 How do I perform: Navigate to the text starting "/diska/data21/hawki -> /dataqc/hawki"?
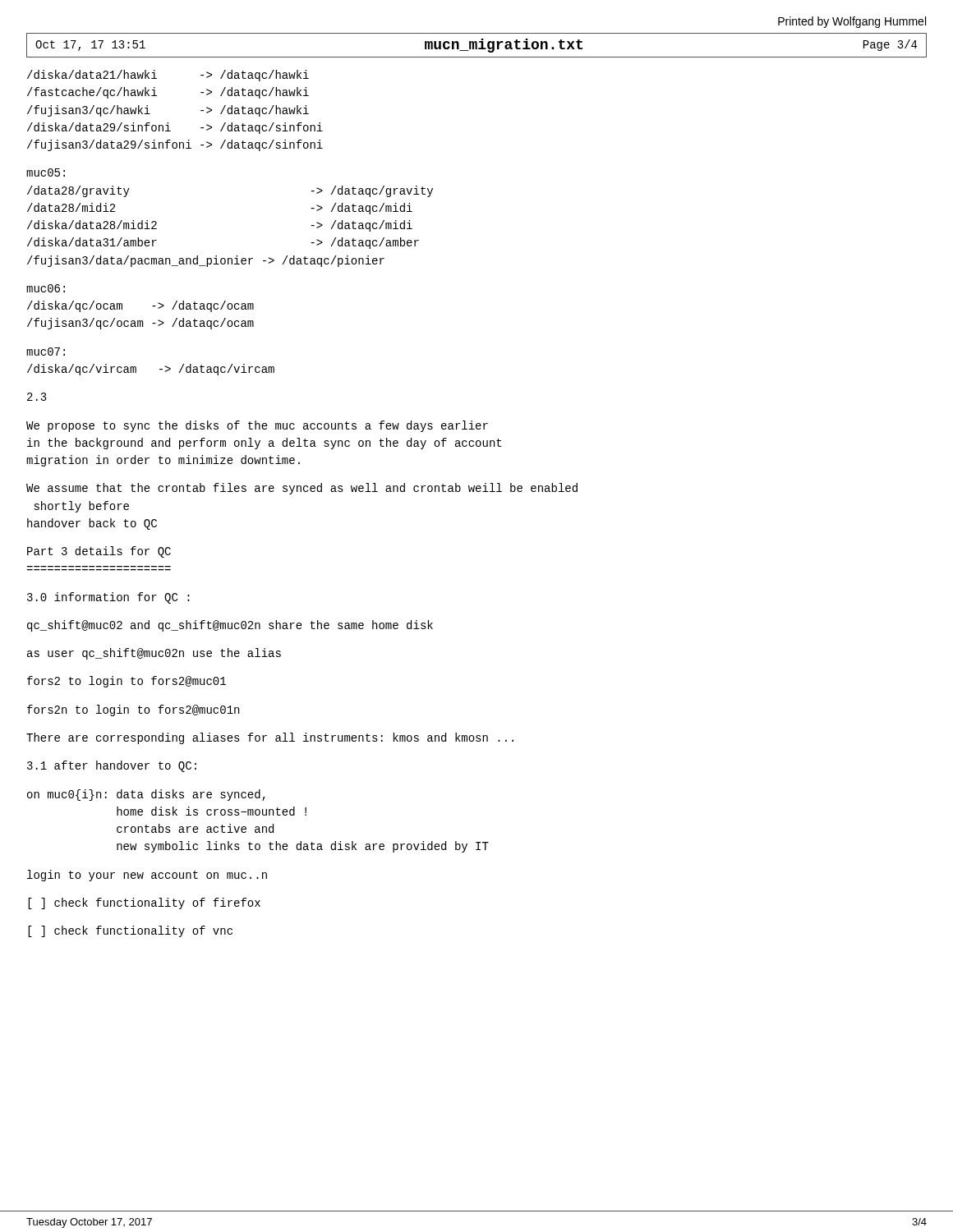(x=91, y=75)
